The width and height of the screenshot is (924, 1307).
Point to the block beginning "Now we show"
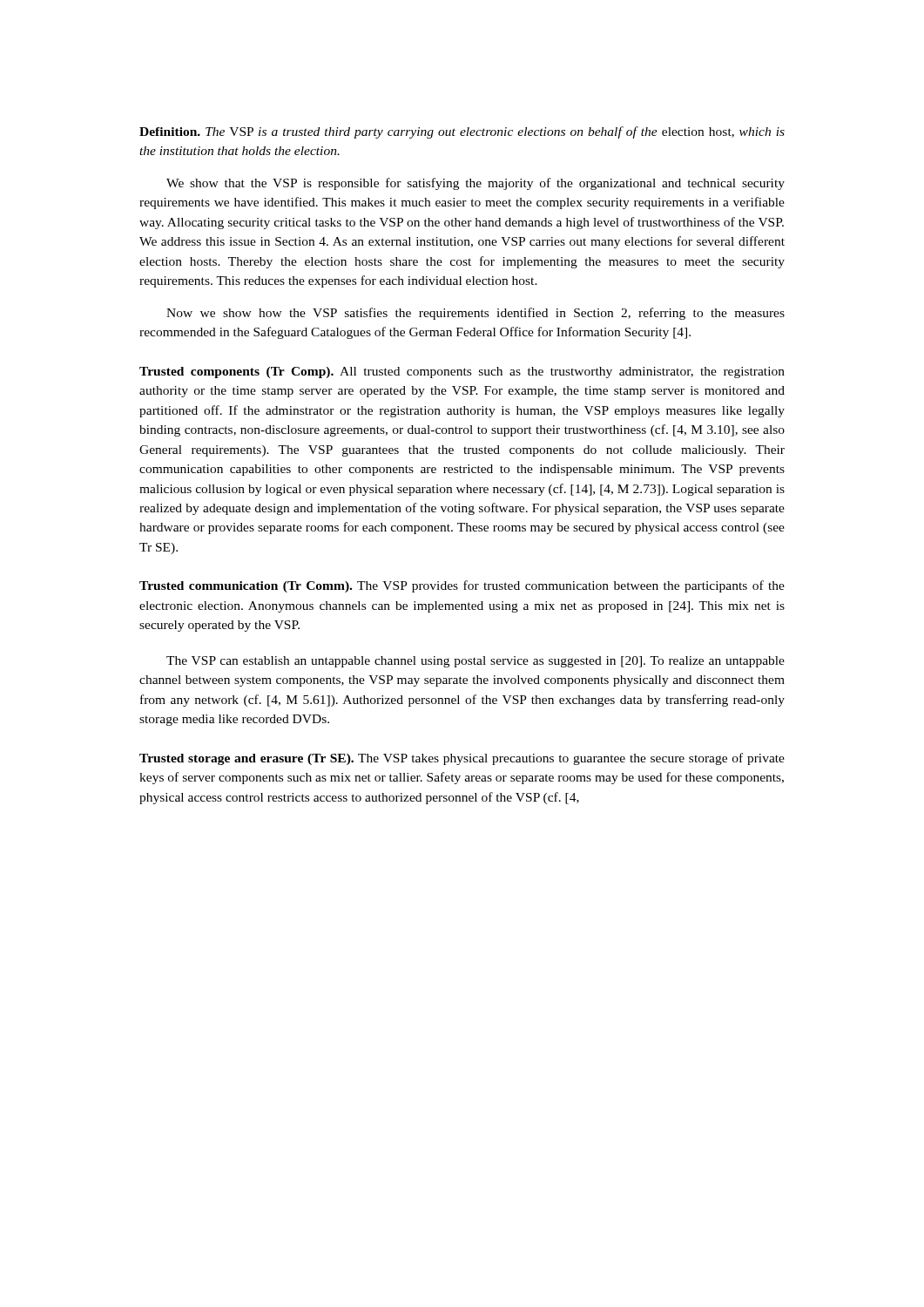[462, 323]
